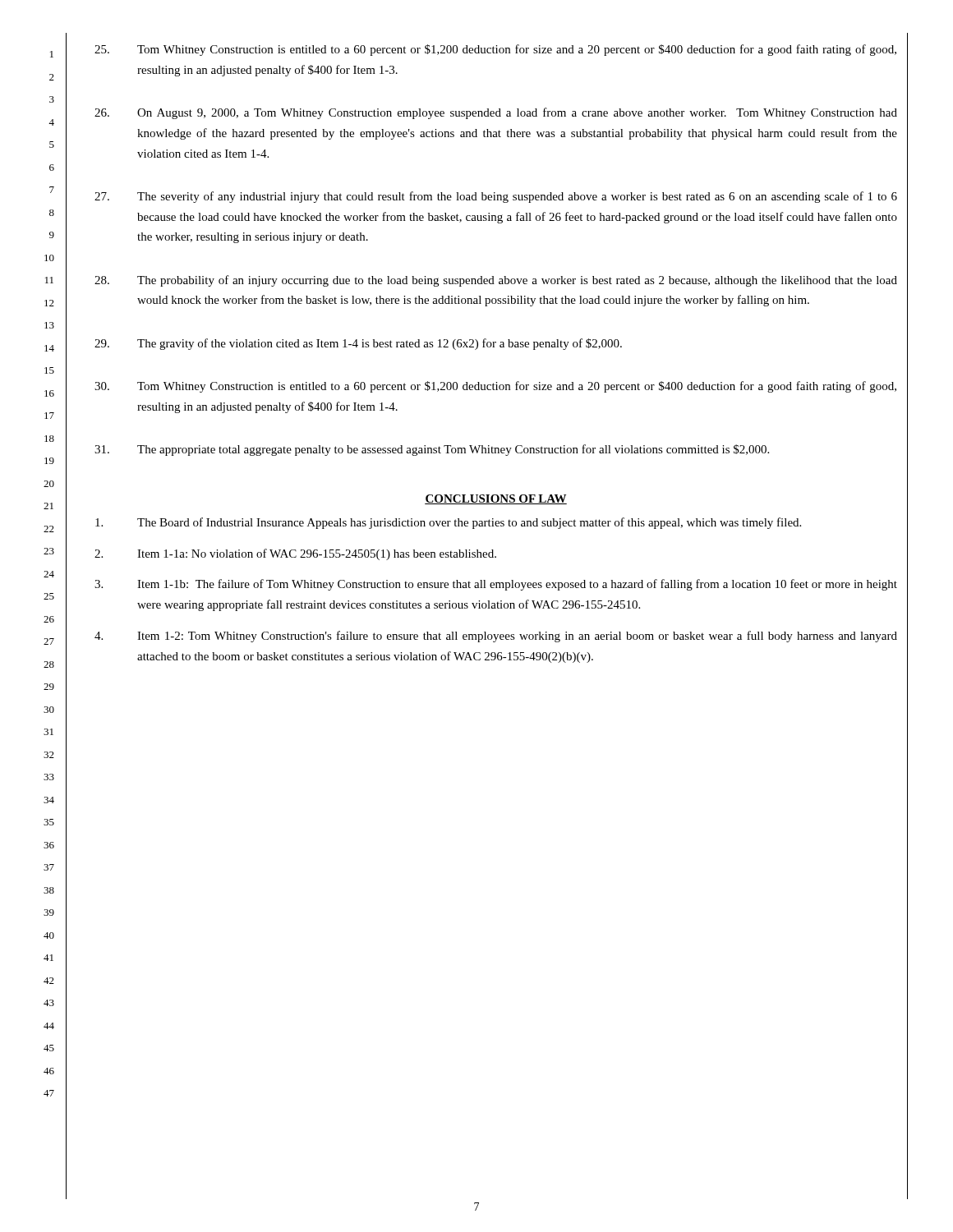Viewport: 953px width, 1232px height.
Task: Select the block starting "27. The severity of any industrial injury that"
Action: pyautogui.click(x=496, y=217)
